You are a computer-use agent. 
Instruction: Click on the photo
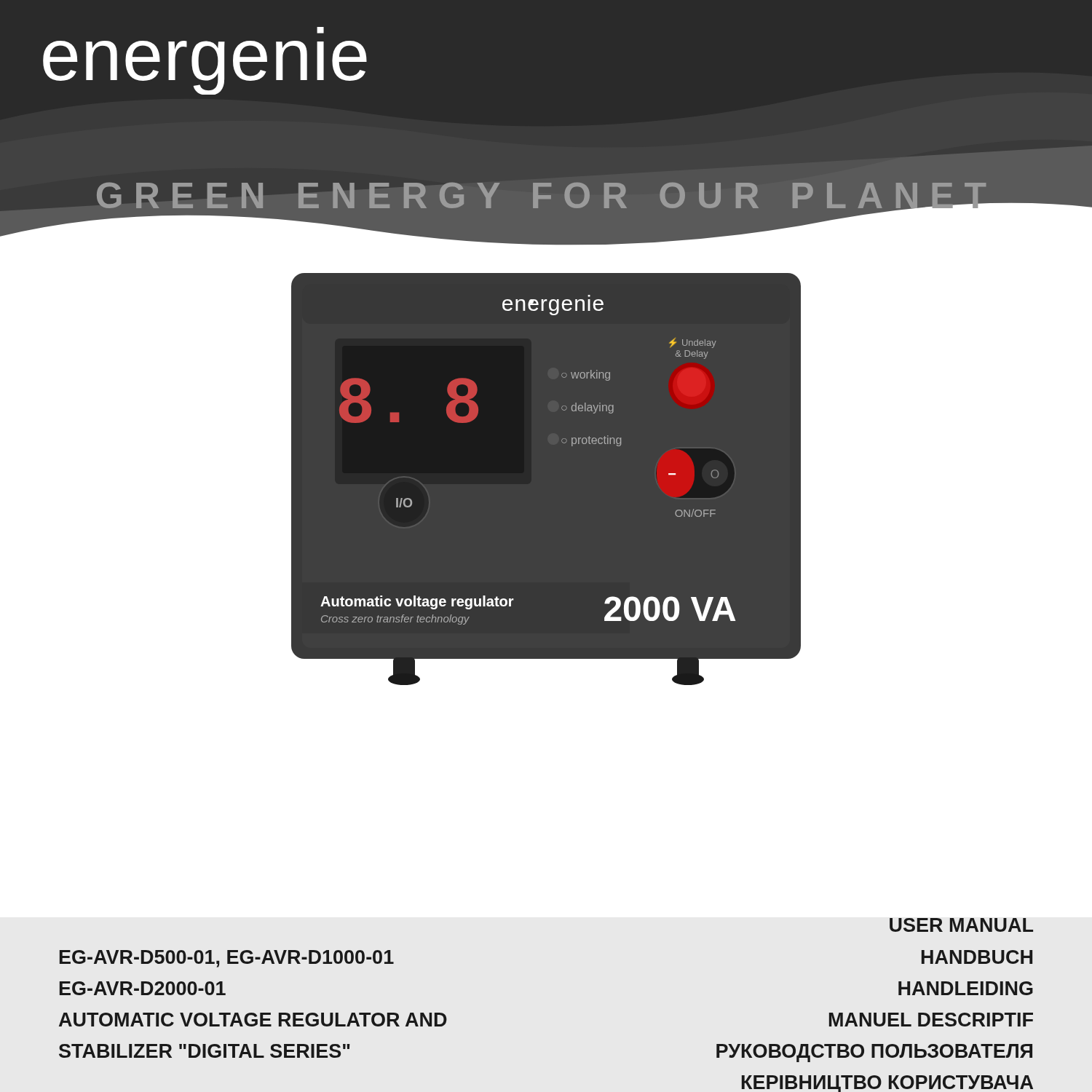click(546, 473)
